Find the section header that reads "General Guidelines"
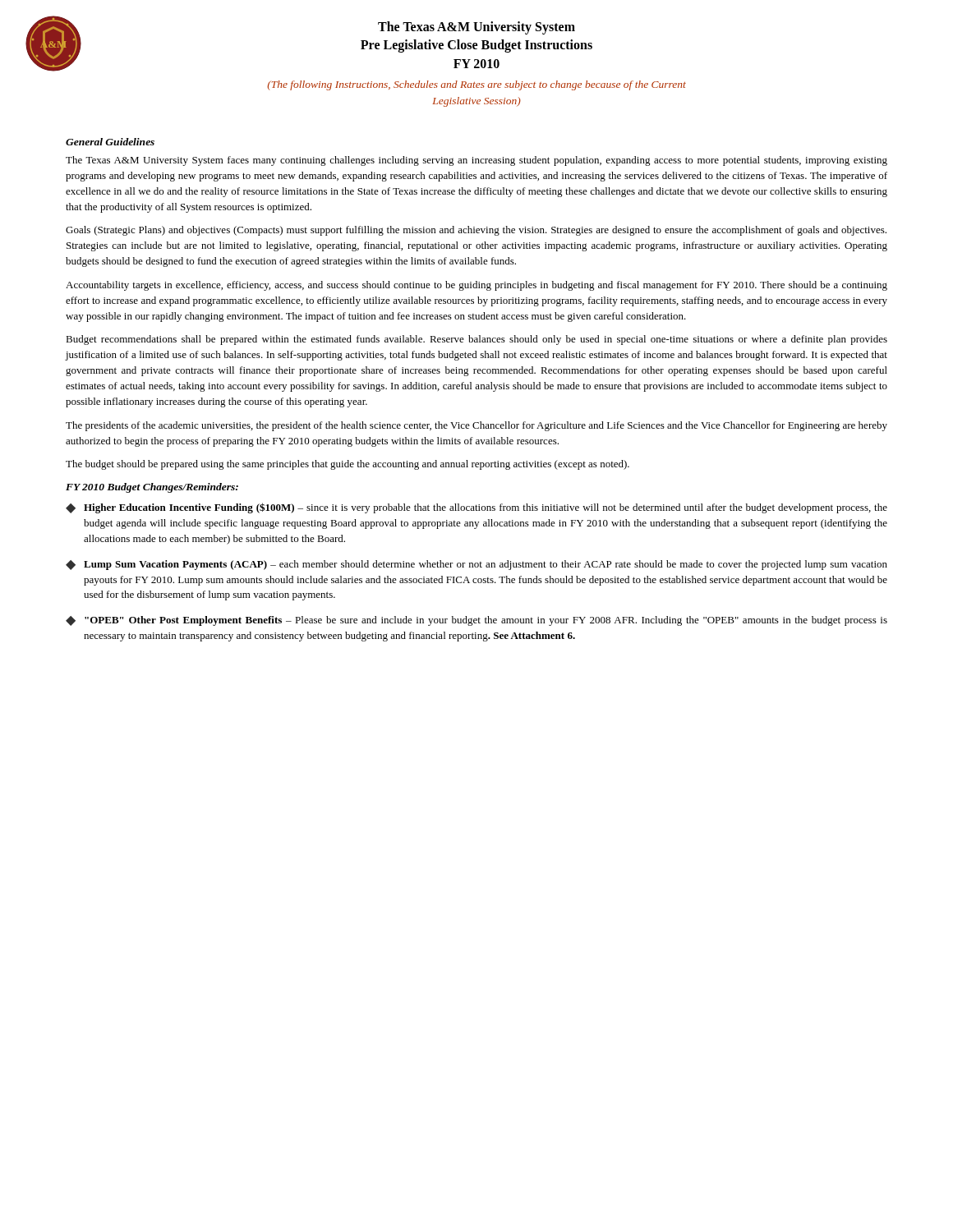The image size is (953, 1232). pyautogui.click(x=110, y=142)
